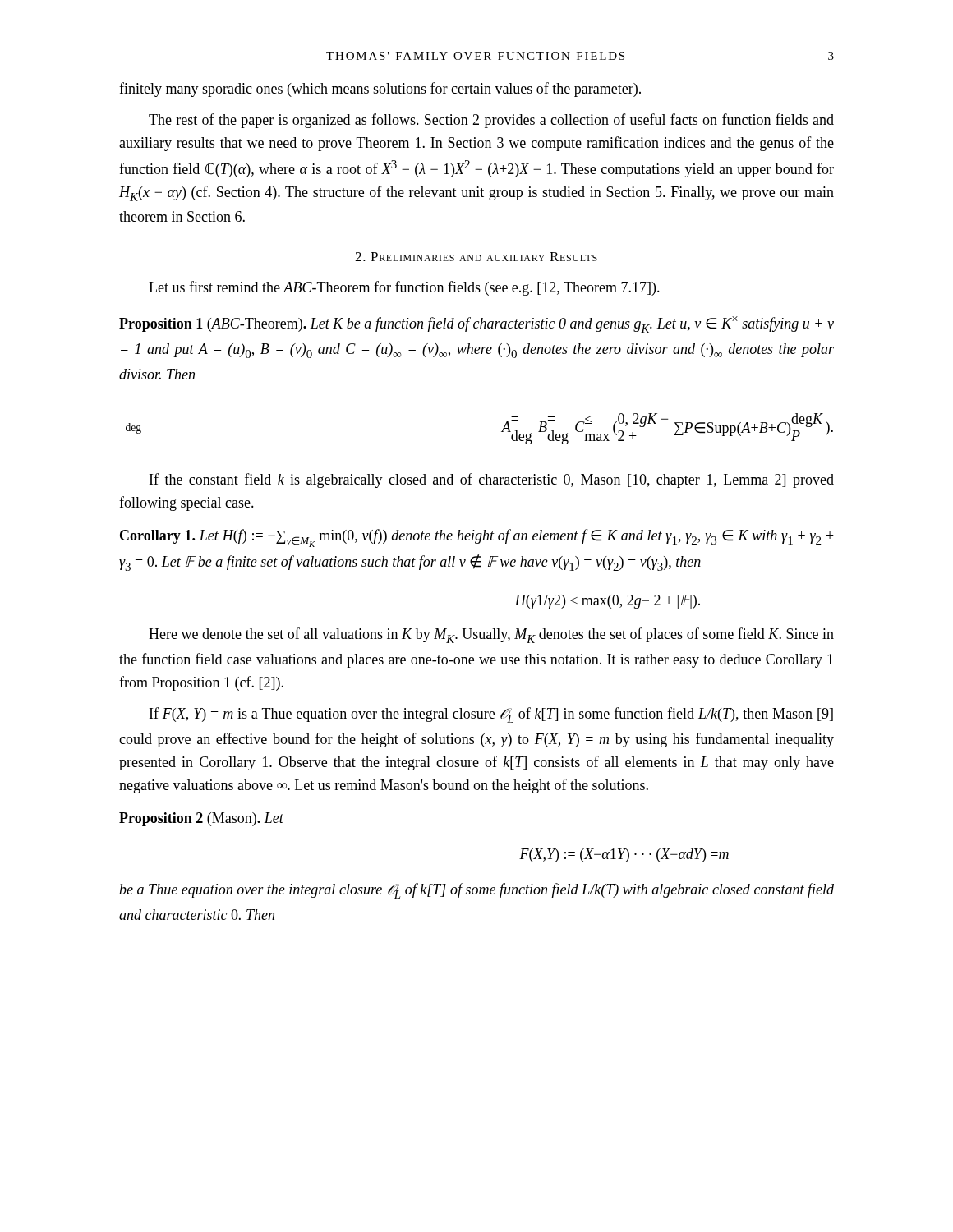Select the text block that reads "Proposition 1 (ABC-Theorem). Let K"

[476, 348]
